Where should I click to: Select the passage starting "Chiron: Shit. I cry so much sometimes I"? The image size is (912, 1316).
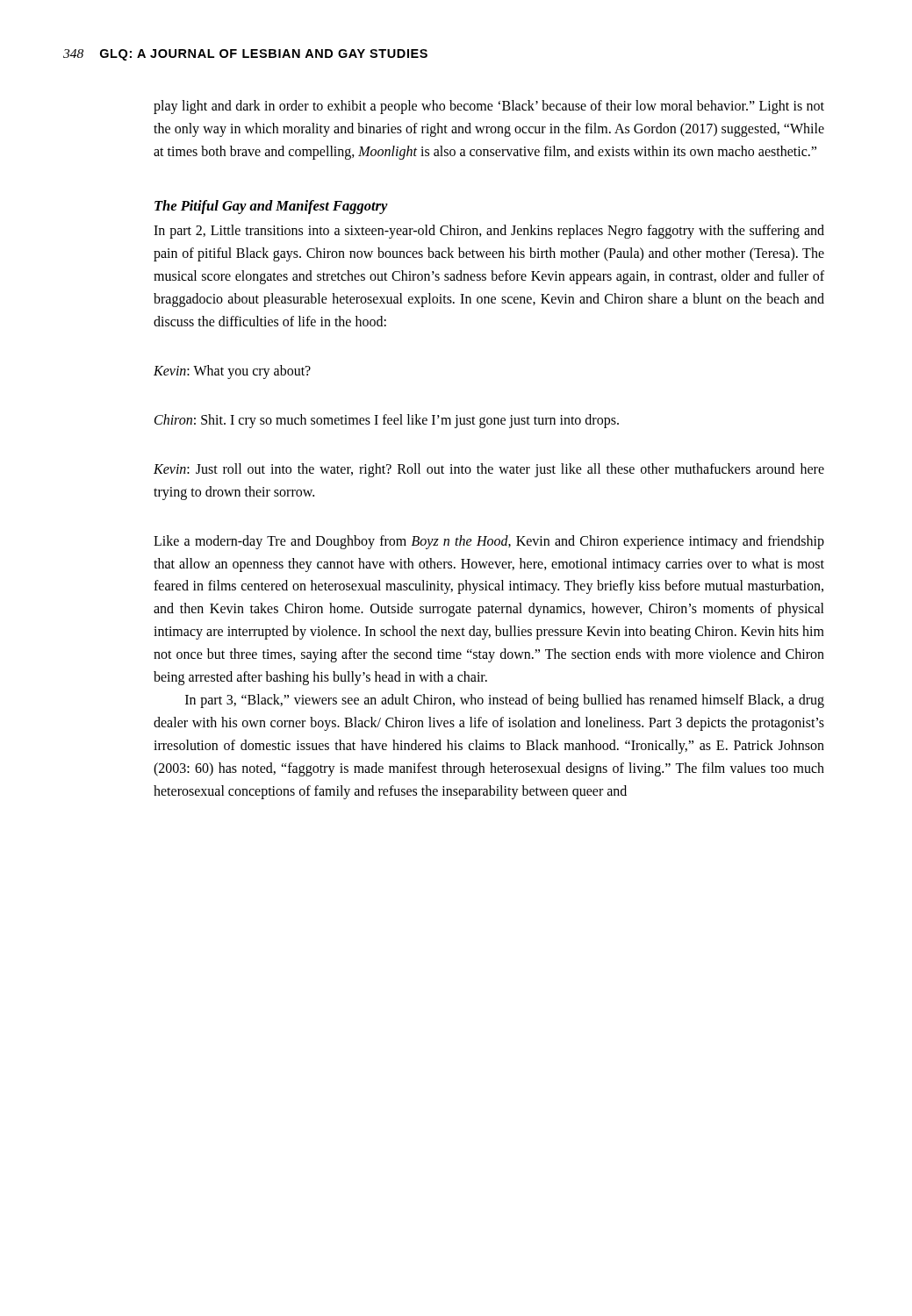[387, 420]
